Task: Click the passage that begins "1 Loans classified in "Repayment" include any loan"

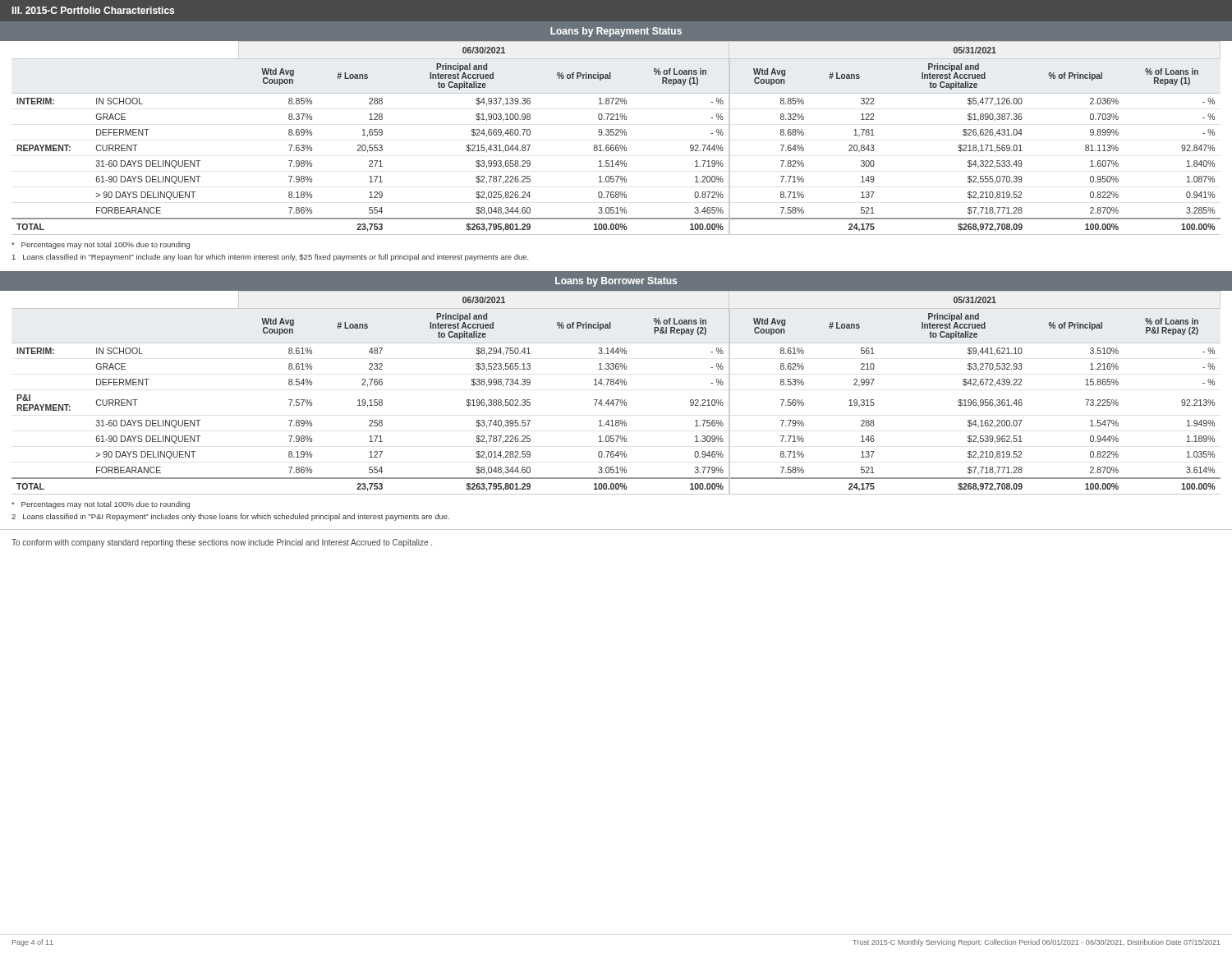Action: click(270, 257)
